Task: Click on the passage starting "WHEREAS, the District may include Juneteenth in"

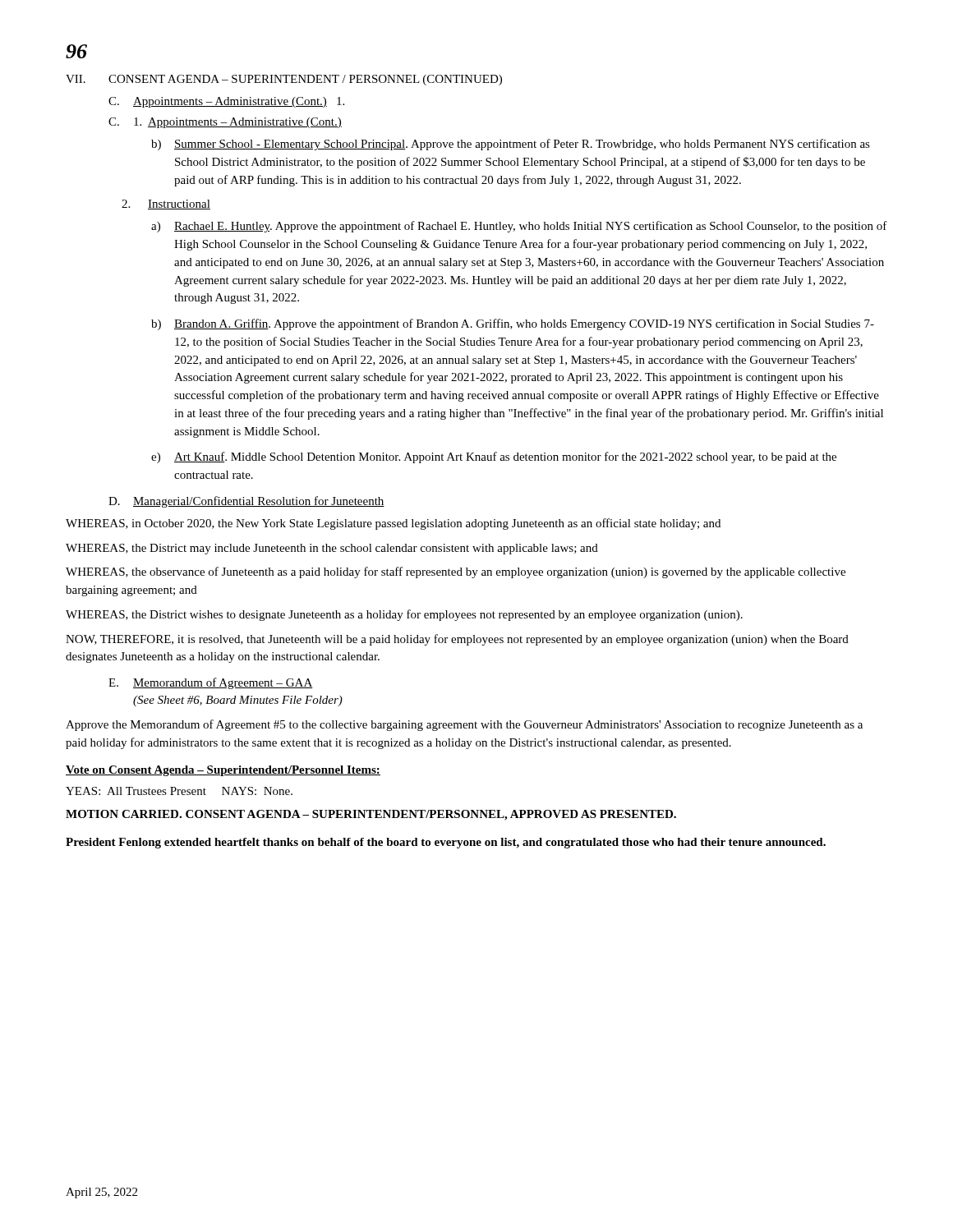Action: tap(332, 547)
